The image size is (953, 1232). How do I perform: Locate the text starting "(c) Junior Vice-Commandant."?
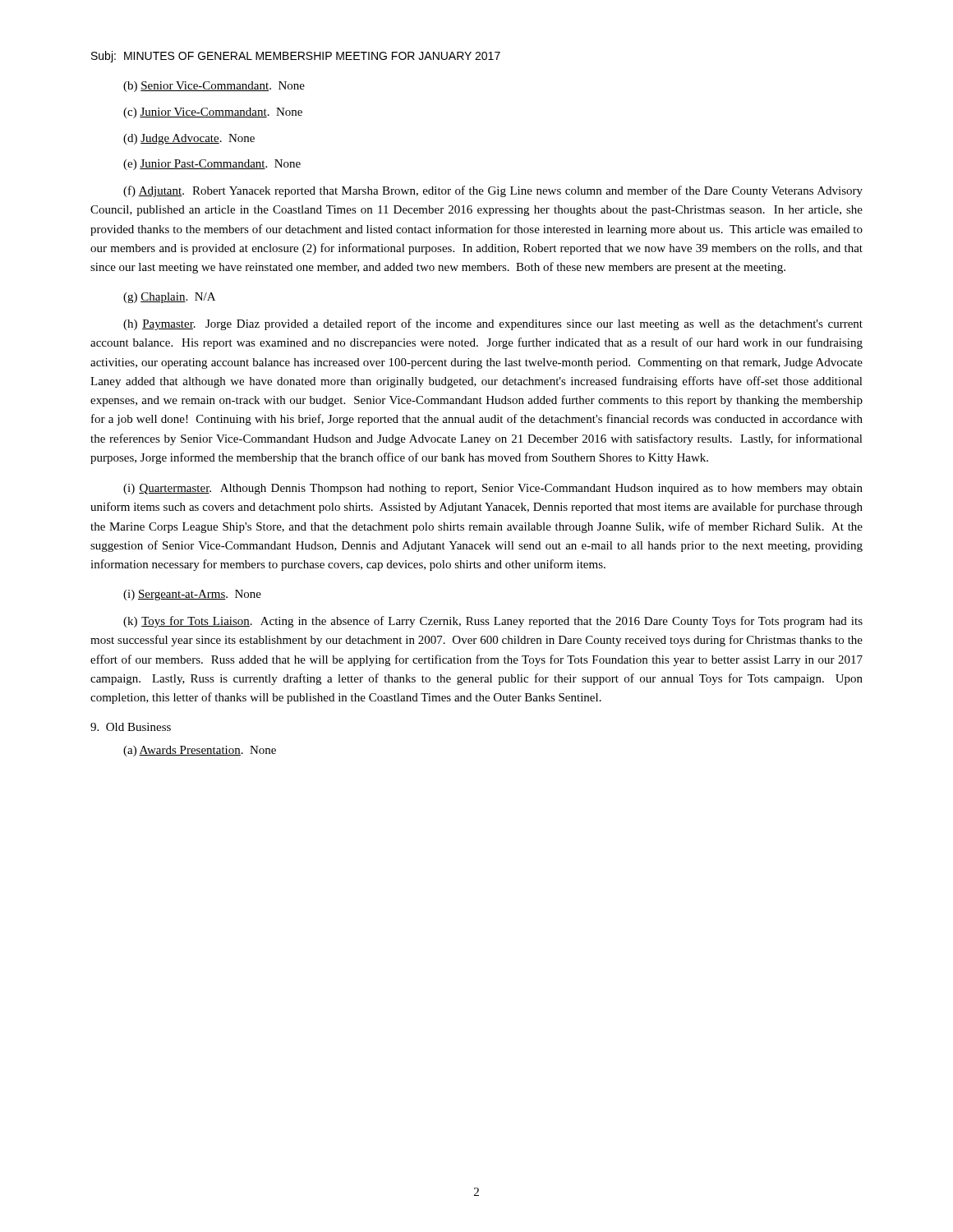coord(213,111)
